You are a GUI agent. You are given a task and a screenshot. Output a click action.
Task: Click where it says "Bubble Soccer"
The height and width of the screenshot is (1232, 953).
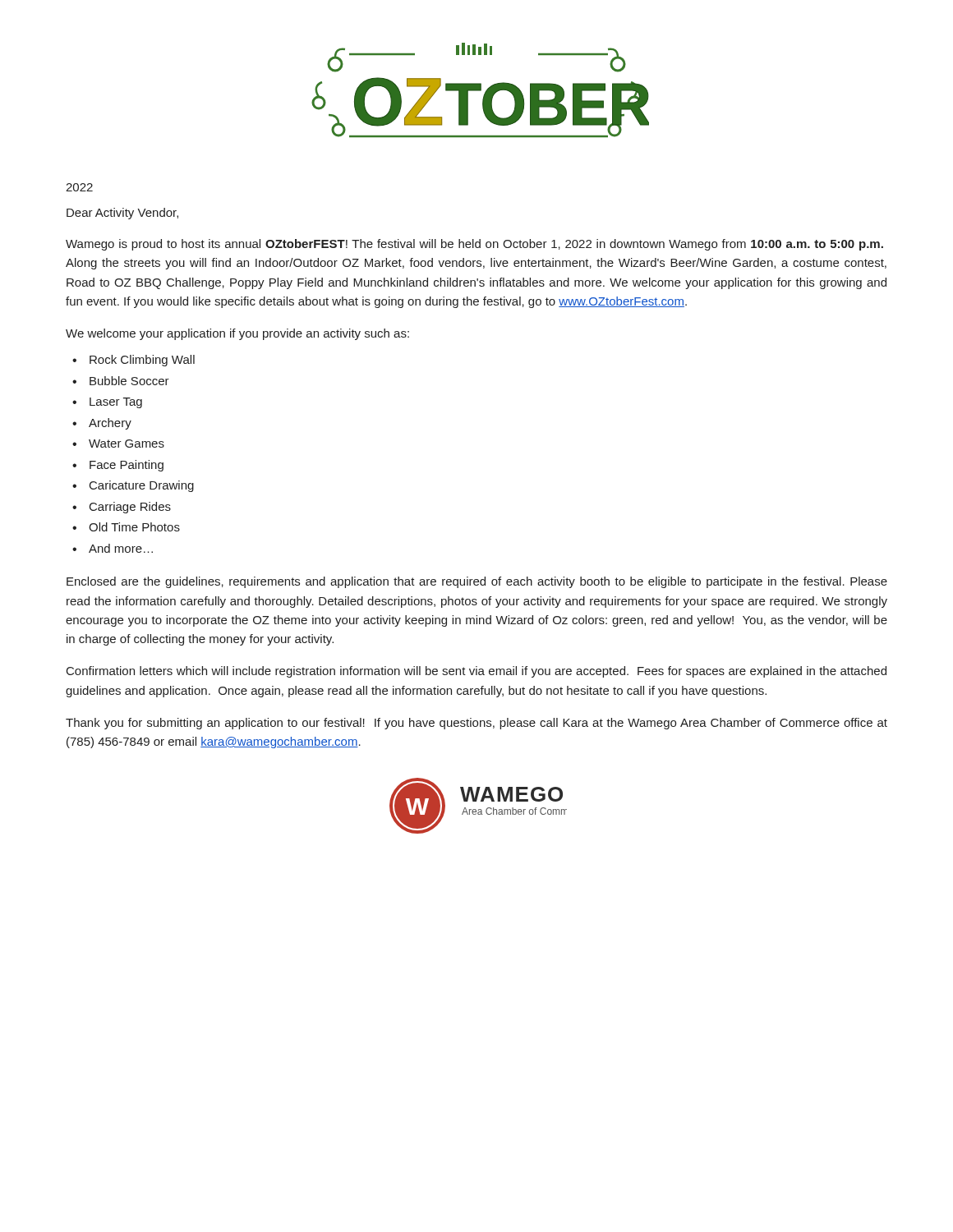(129, 381)
